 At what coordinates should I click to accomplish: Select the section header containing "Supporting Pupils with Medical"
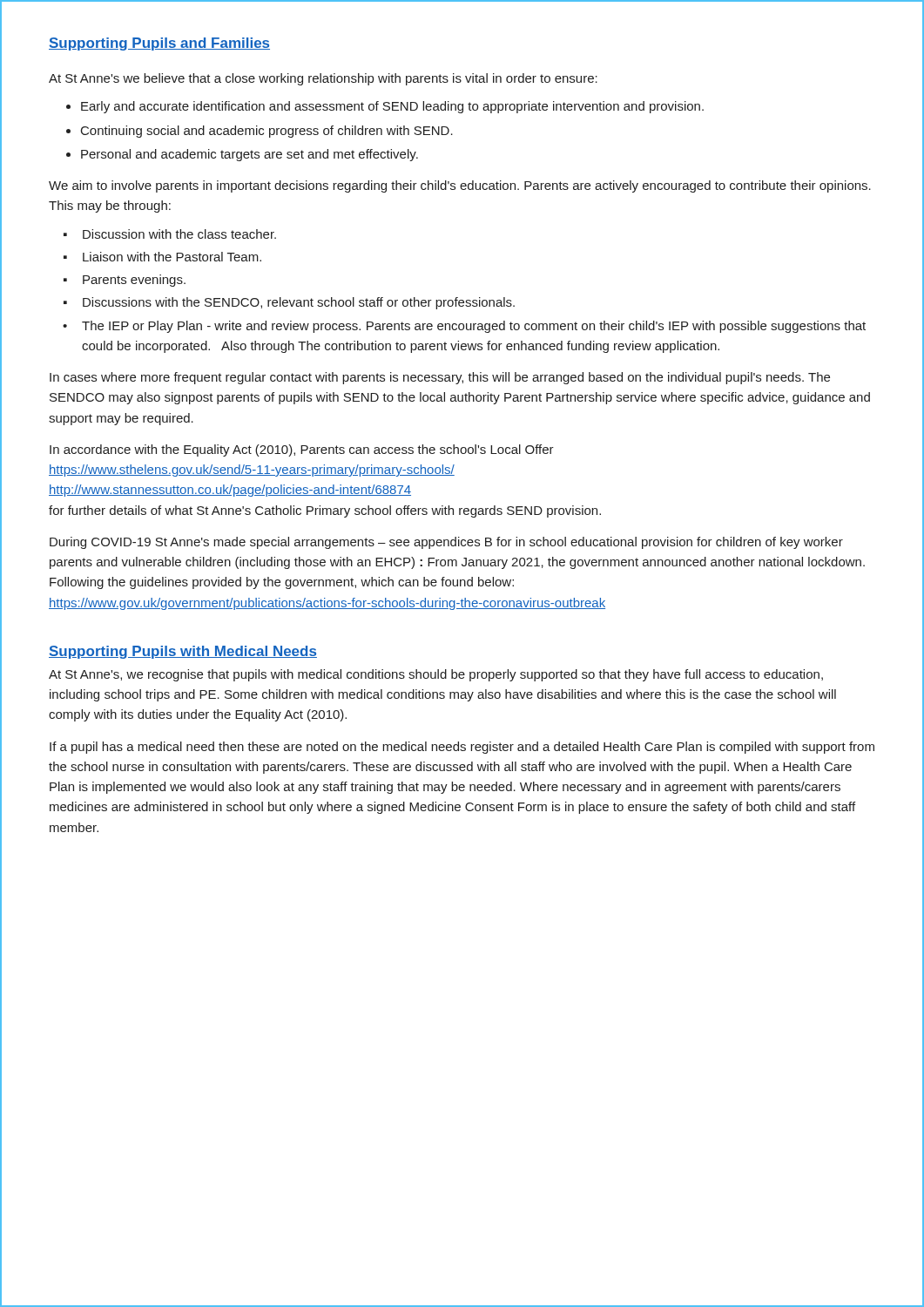(183, 651)
